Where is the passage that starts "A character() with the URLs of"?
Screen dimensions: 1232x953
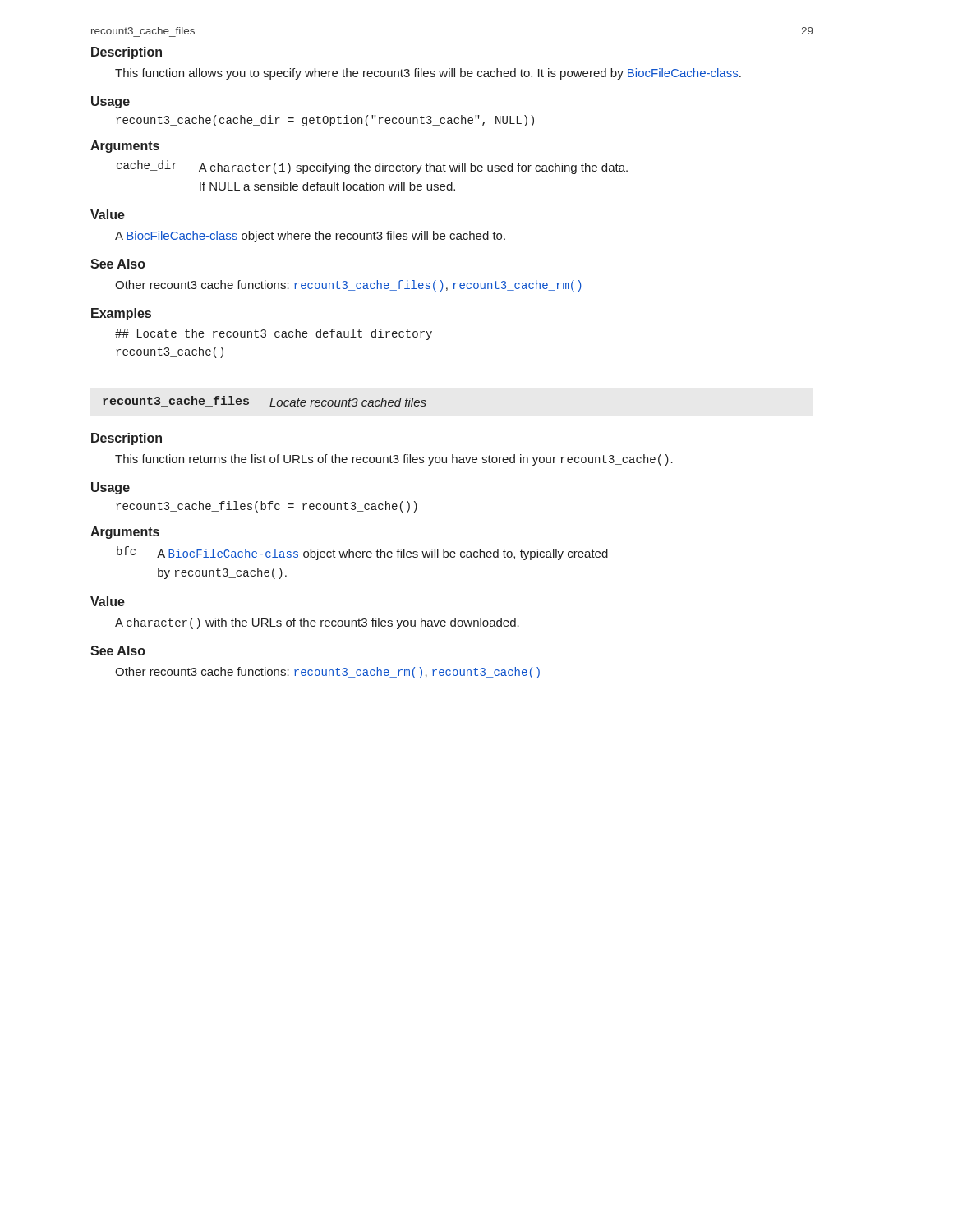[x=317, y=623]
